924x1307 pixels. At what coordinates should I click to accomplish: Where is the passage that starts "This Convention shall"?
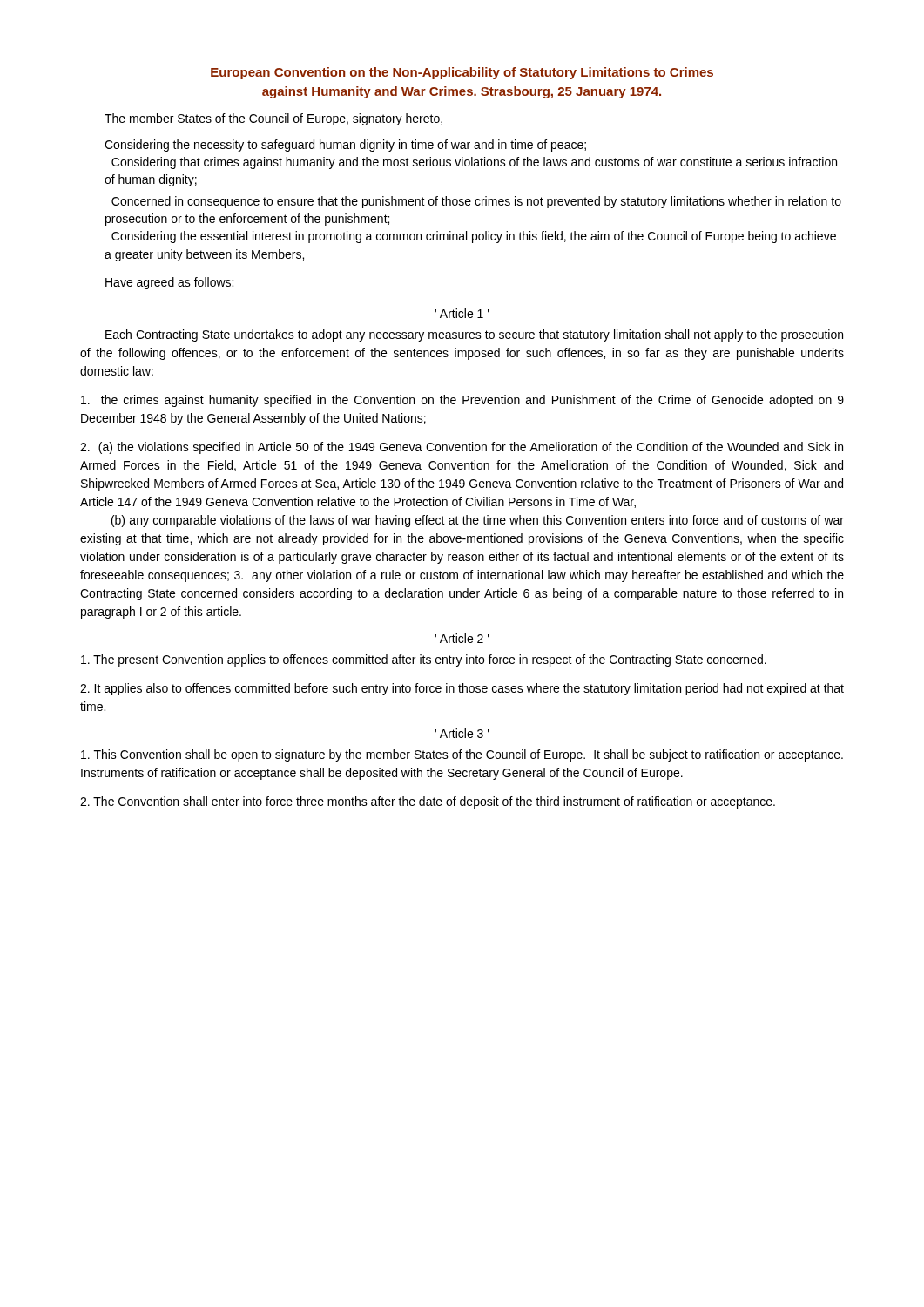tap(462, 778)
